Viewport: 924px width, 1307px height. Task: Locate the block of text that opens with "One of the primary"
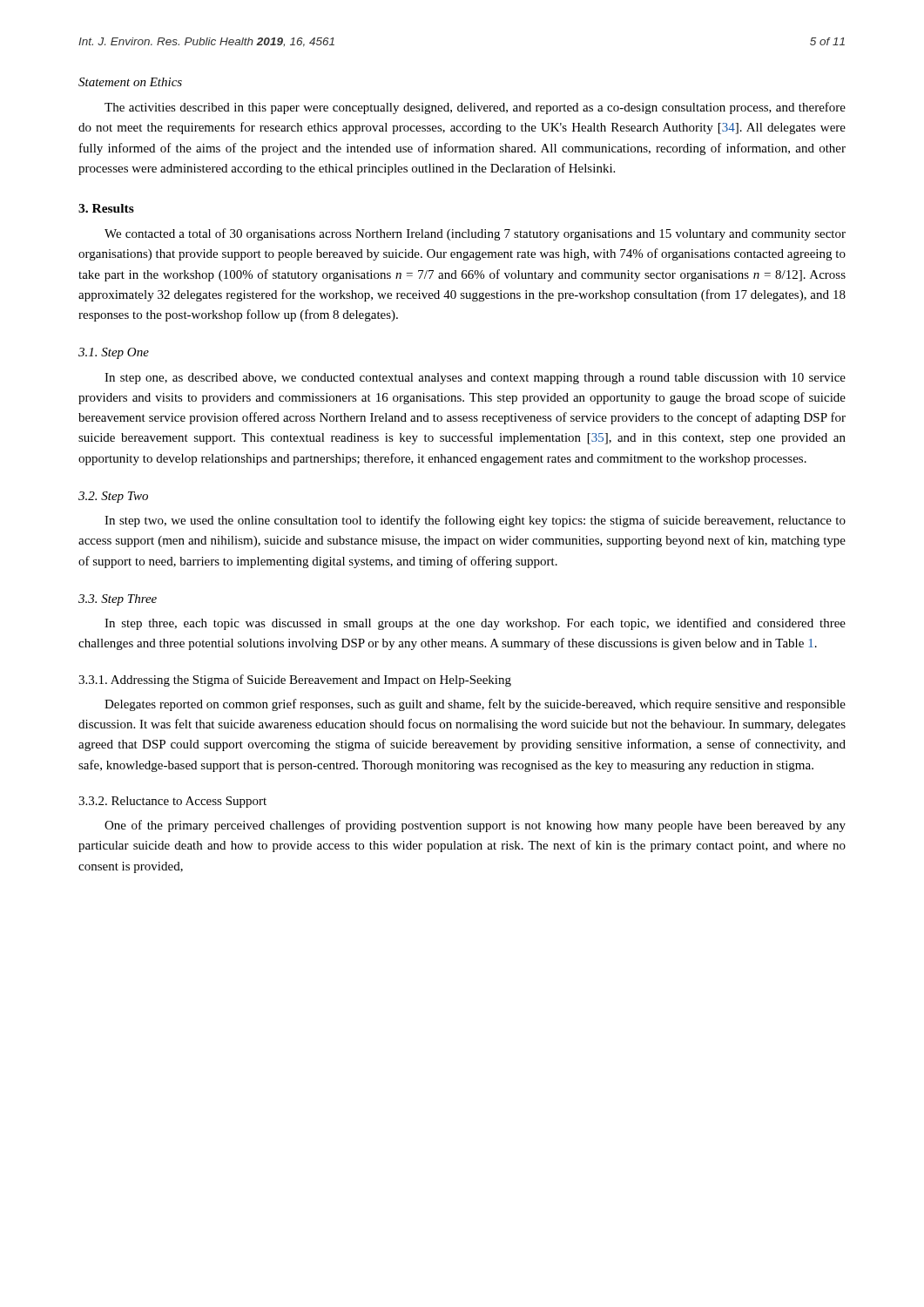pyautogui.click(x=462, y=846)
